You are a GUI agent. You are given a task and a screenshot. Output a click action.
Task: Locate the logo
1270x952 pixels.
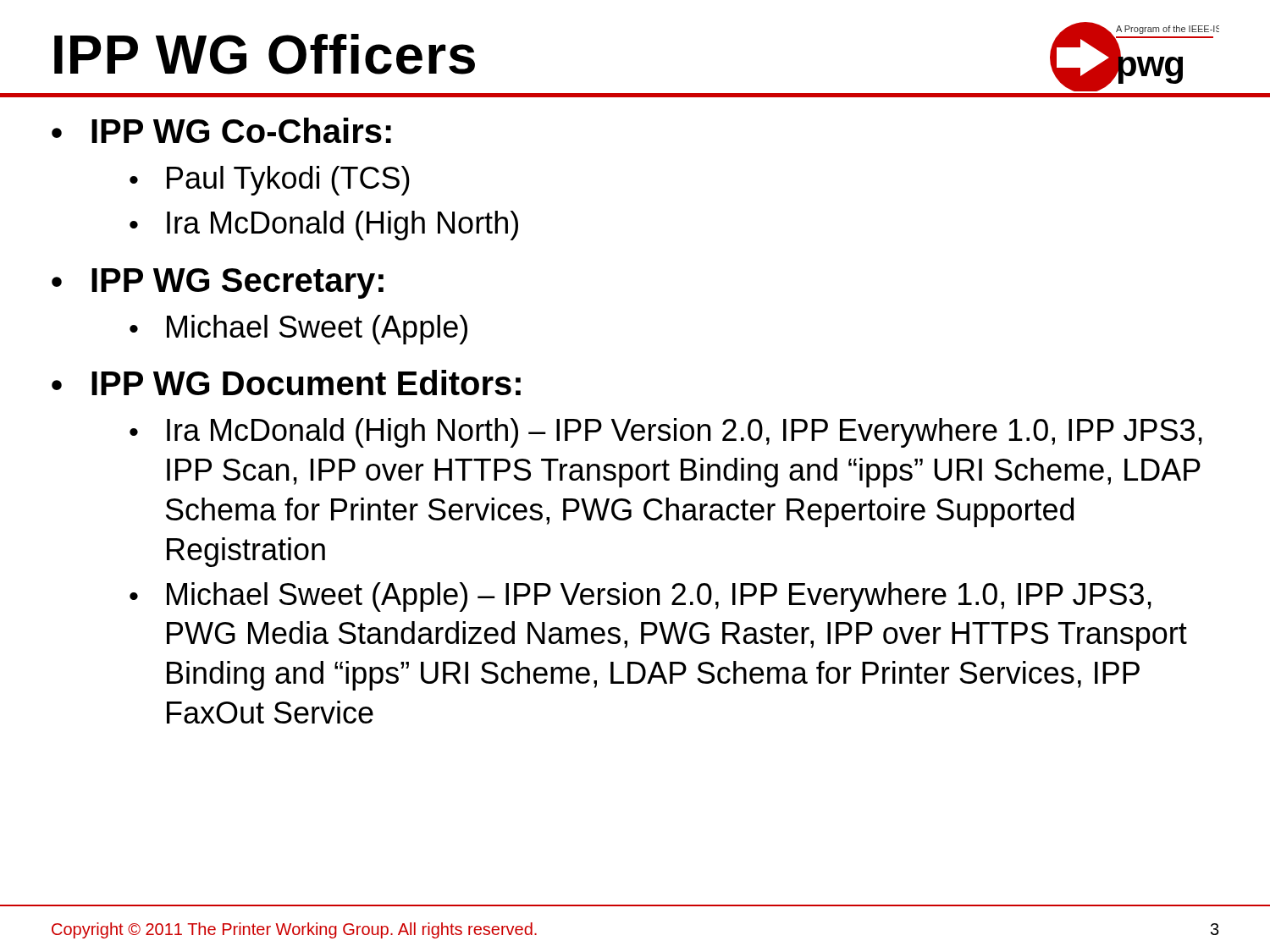pyautogui.click(x=1122, y=53)
